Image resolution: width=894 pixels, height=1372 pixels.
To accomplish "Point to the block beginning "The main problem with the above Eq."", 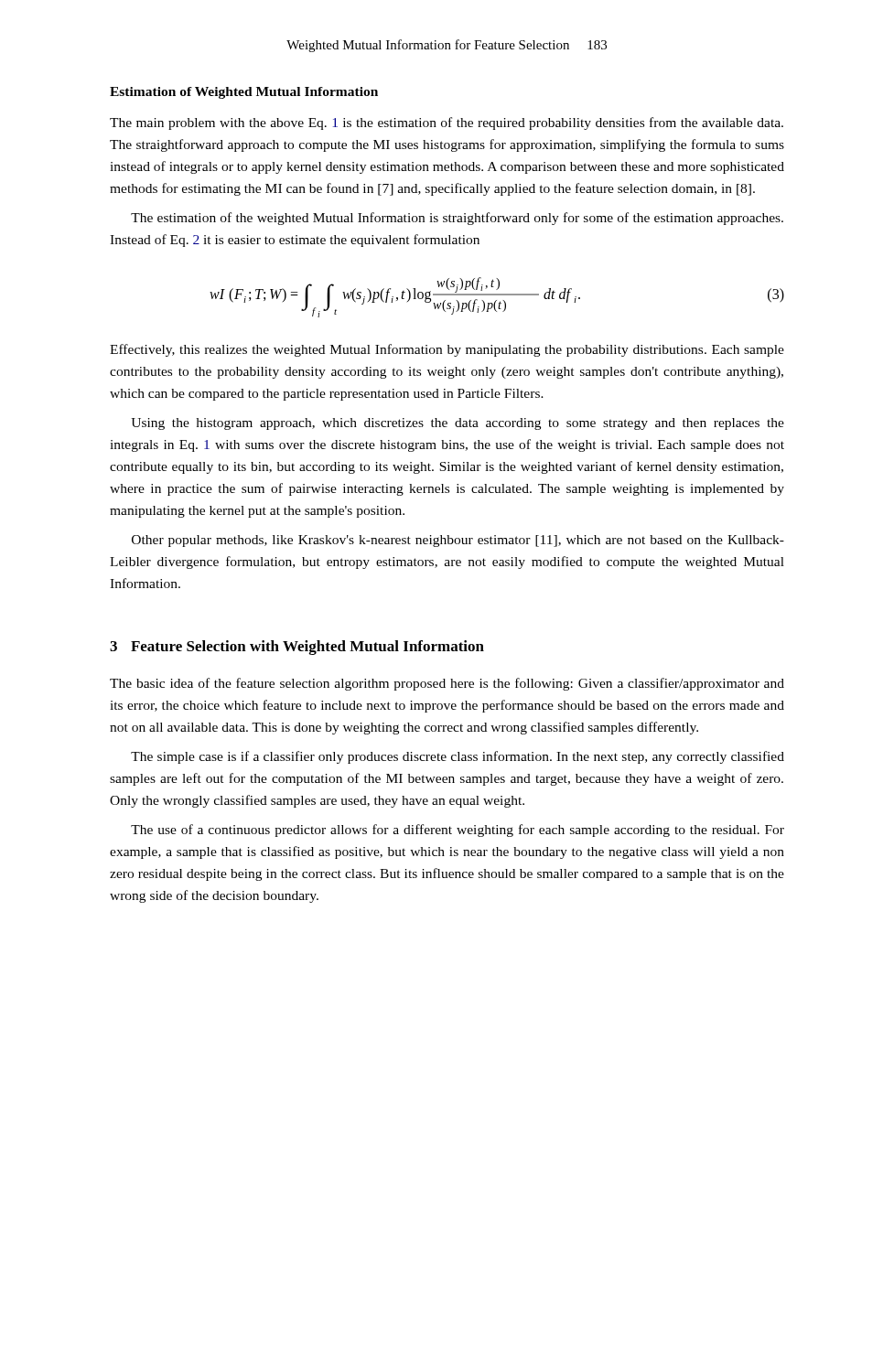I will point(447,155).
